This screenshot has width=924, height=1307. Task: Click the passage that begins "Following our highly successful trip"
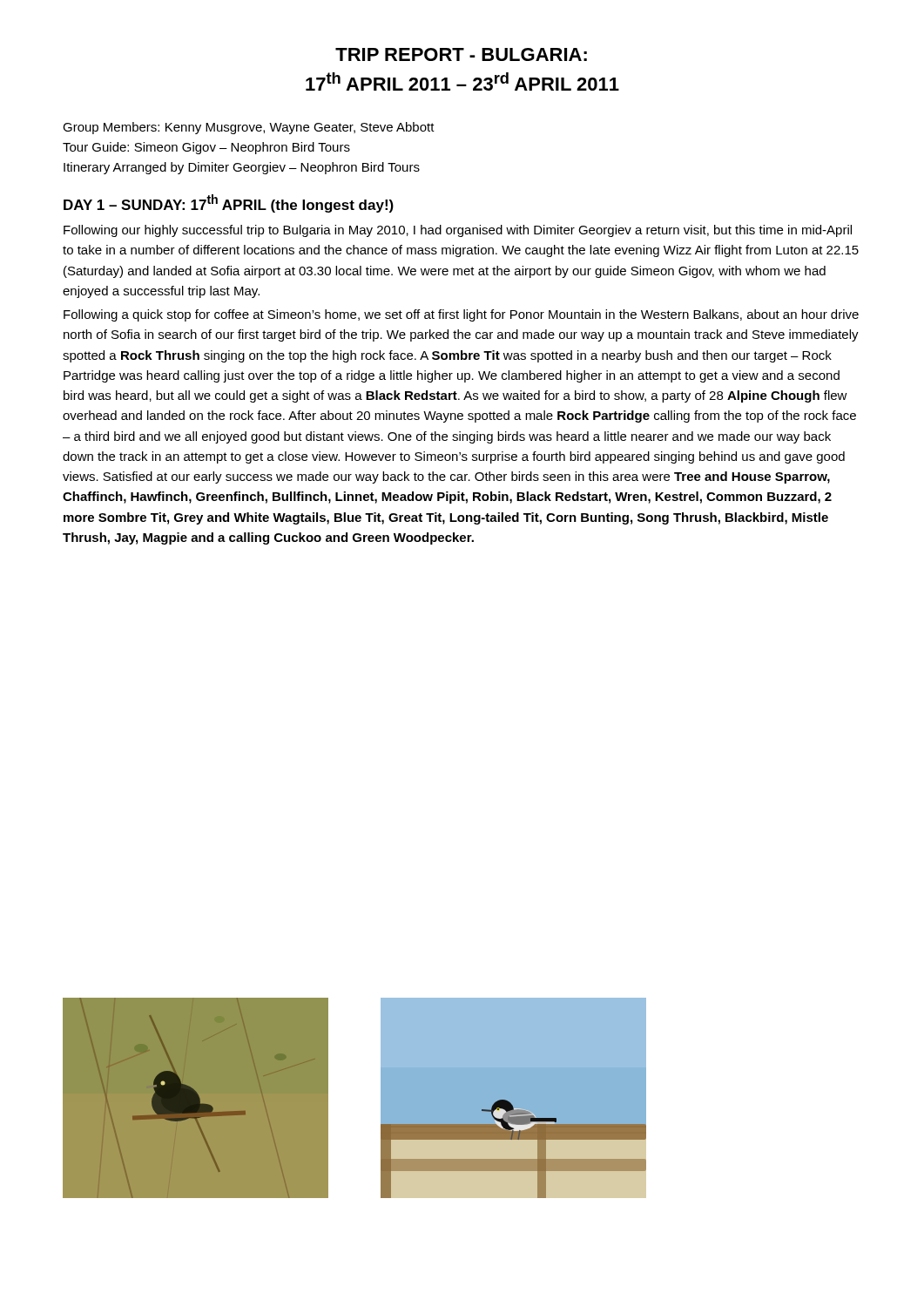click(x=462, y=383)
